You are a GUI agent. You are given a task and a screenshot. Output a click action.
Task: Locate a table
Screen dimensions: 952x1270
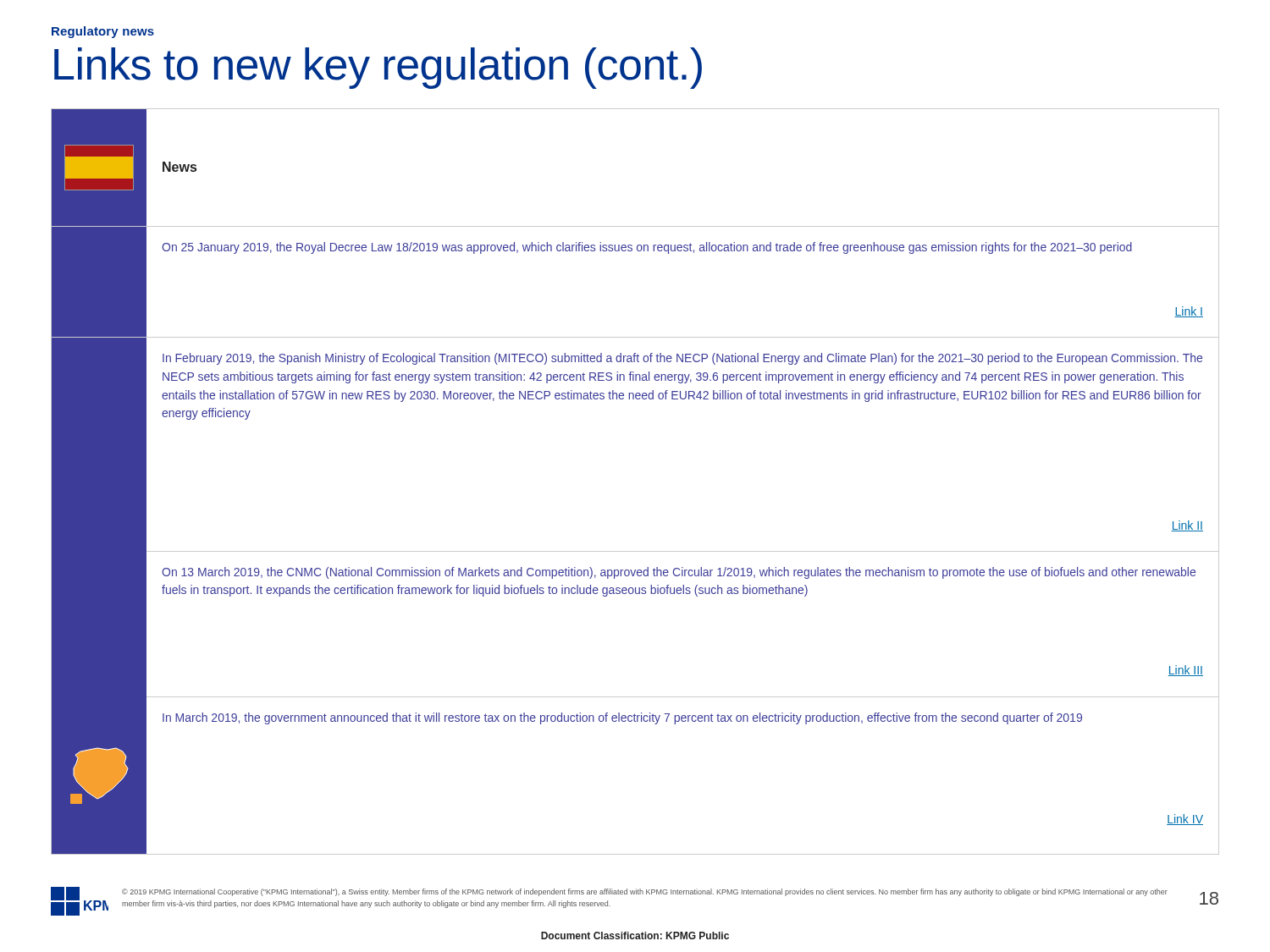pos(635,482)
